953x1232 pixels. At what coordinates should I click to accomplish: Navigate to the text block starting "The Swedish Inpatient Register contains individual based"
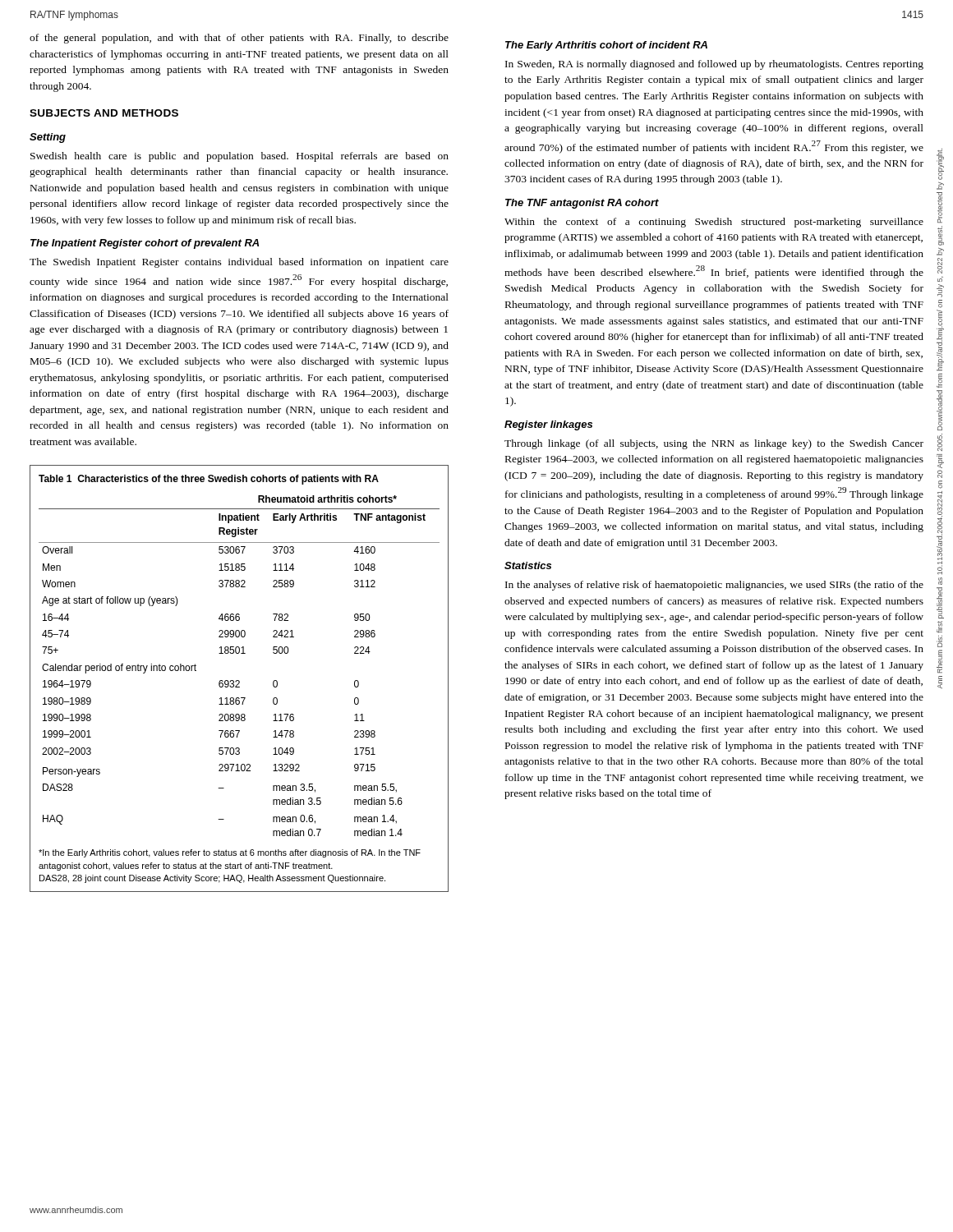[x=239, y=352]
